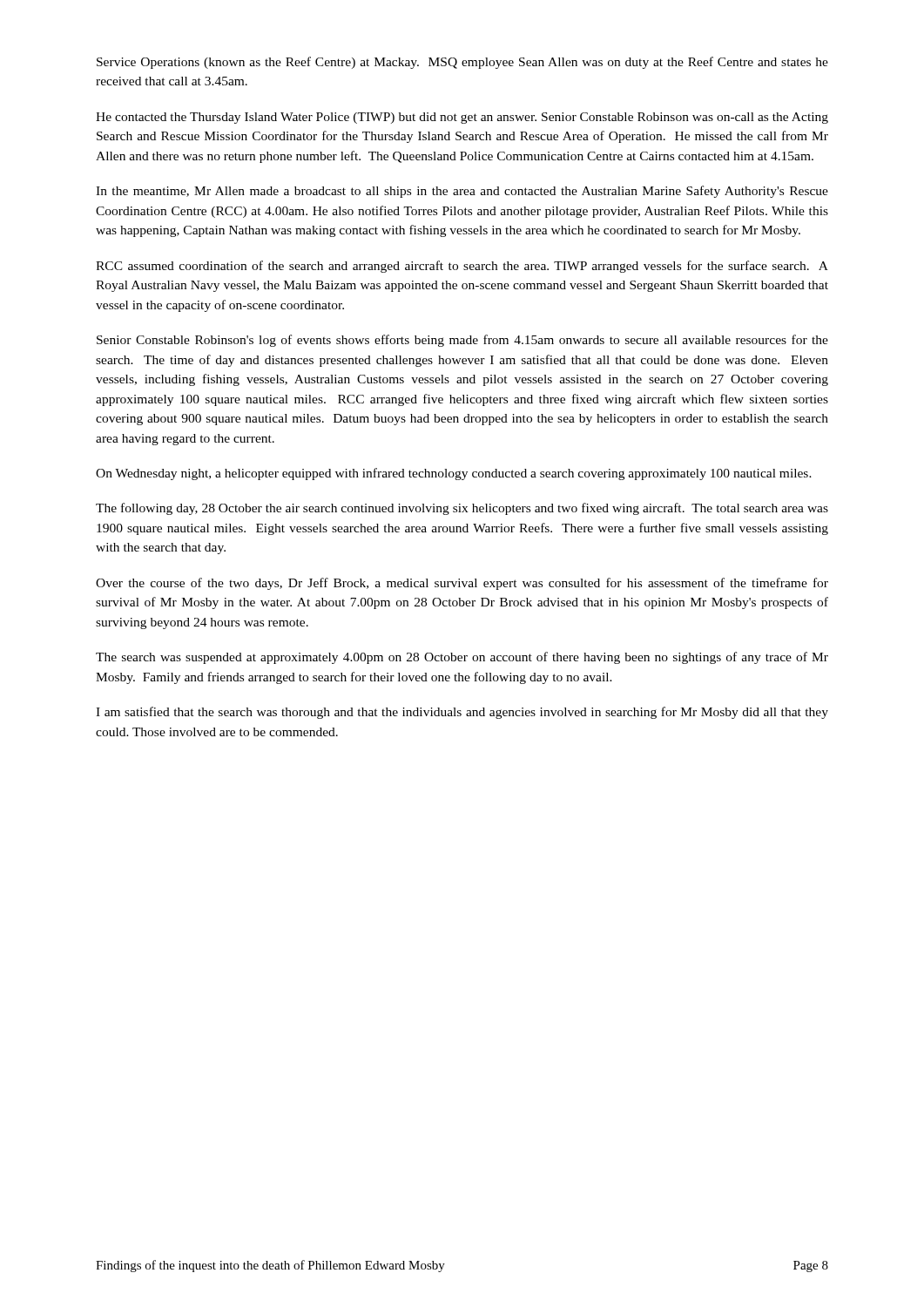Navigate to the passage starting "RCC assumed coordination of the search"
Viewport: 924px width, 1307px height.
click(462, 285)
